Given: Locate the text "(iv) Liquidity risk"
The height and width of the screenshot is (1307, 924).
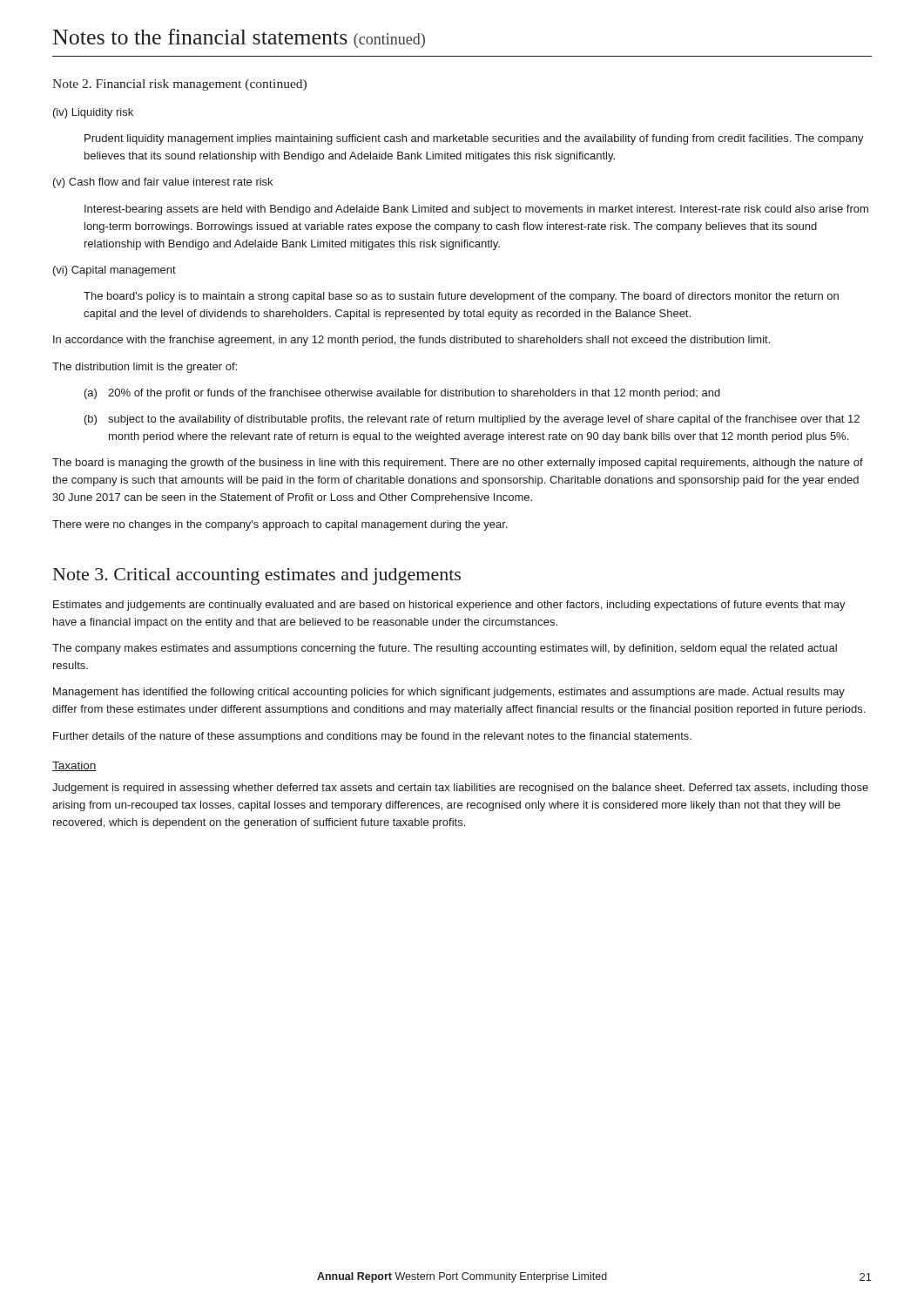Looking at the screenshot, I should [93, 112].
